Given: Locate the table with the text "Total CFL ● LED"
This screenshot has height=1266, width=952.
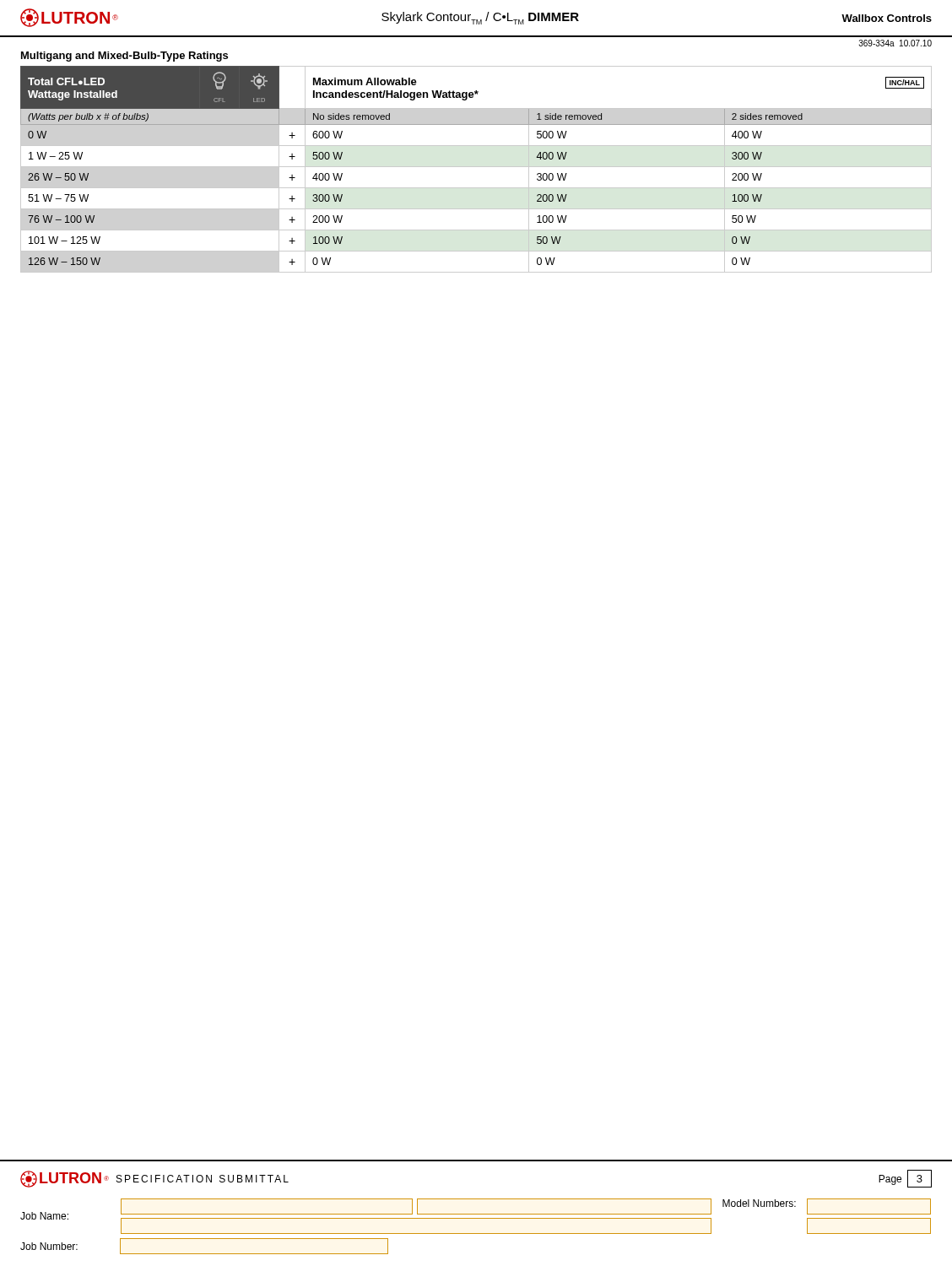Looking at the screenshot, I should click(x=476, y=169).
